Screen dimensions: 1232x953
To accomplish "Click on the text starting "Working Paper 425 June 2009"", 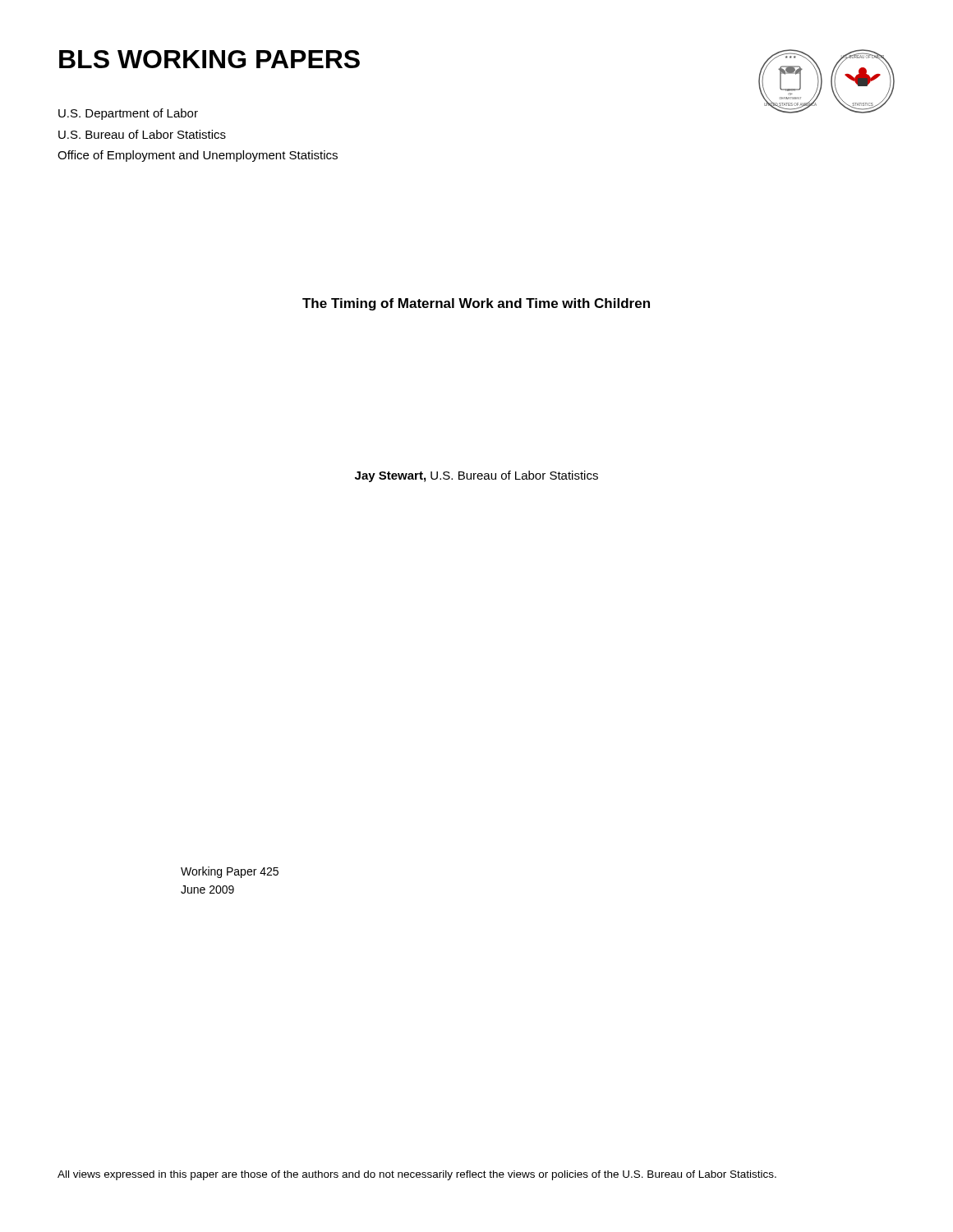I will coord(230,881).
